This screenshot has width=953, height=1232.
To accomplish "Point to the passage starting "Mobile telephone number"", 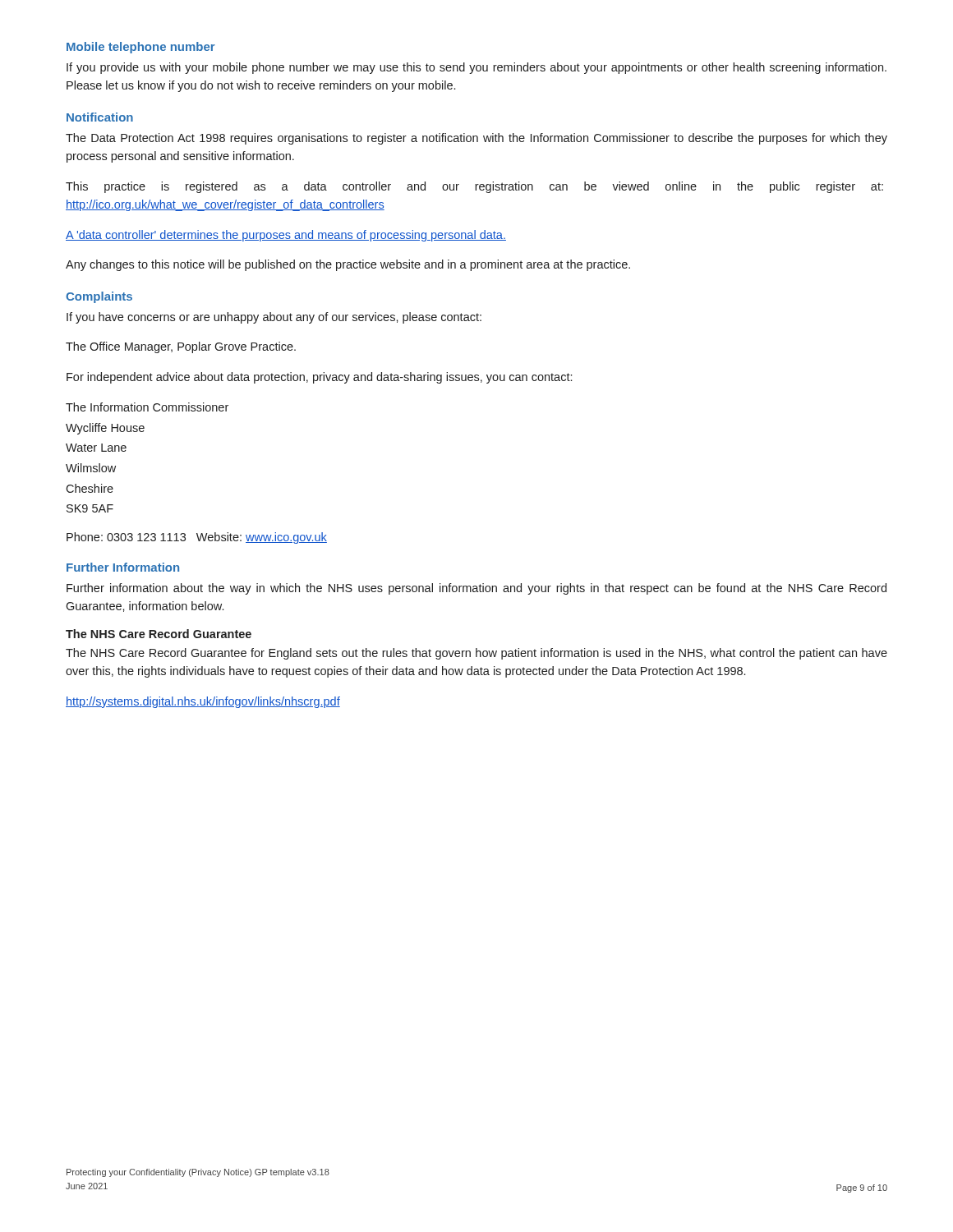I will (x=140, y=46).
